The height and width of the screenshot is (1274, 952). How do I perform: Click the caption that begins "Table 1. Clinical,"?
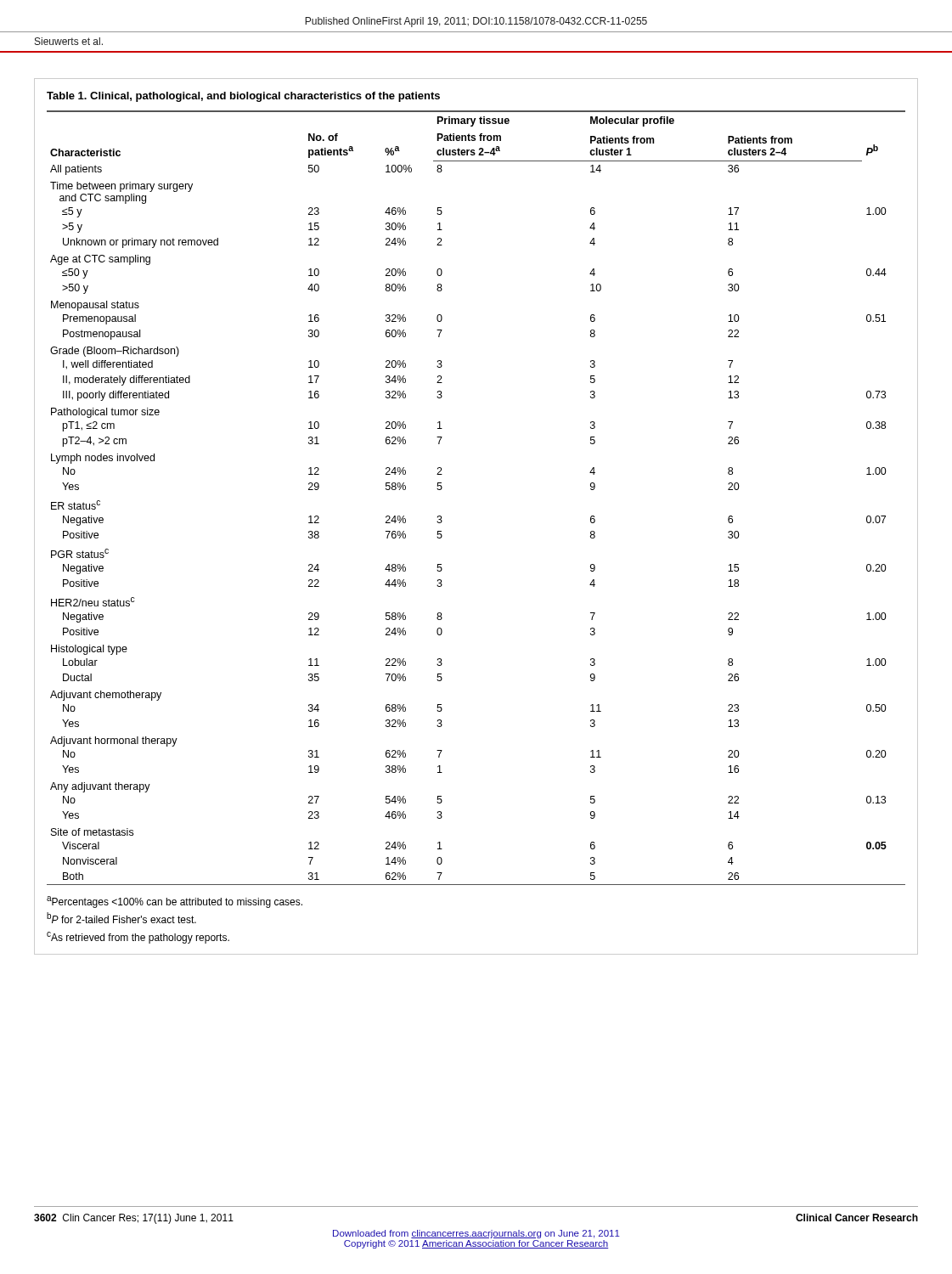[x=244, y=96]
